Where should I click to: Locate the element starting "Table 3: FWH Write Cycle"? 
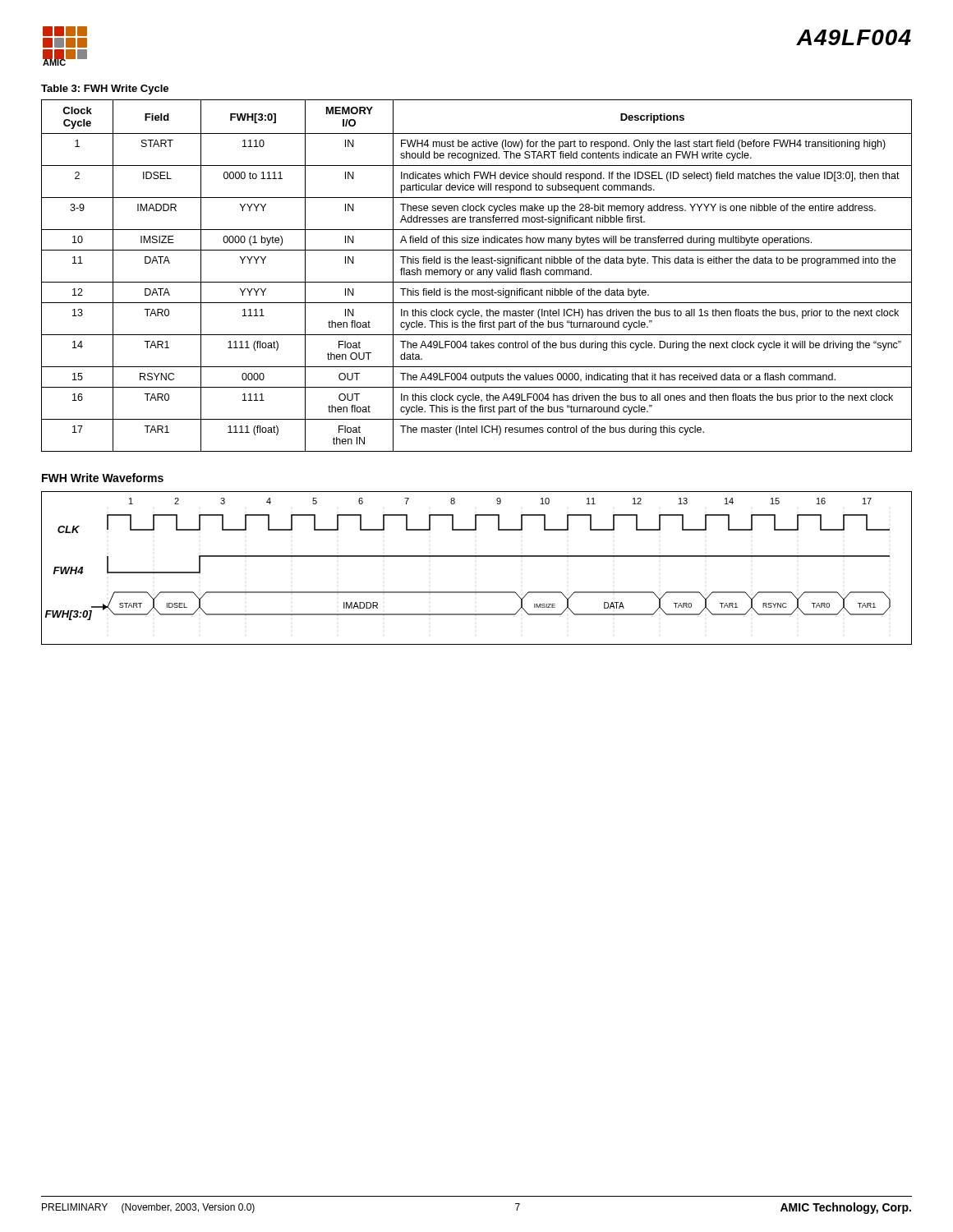tap(105, 88)
